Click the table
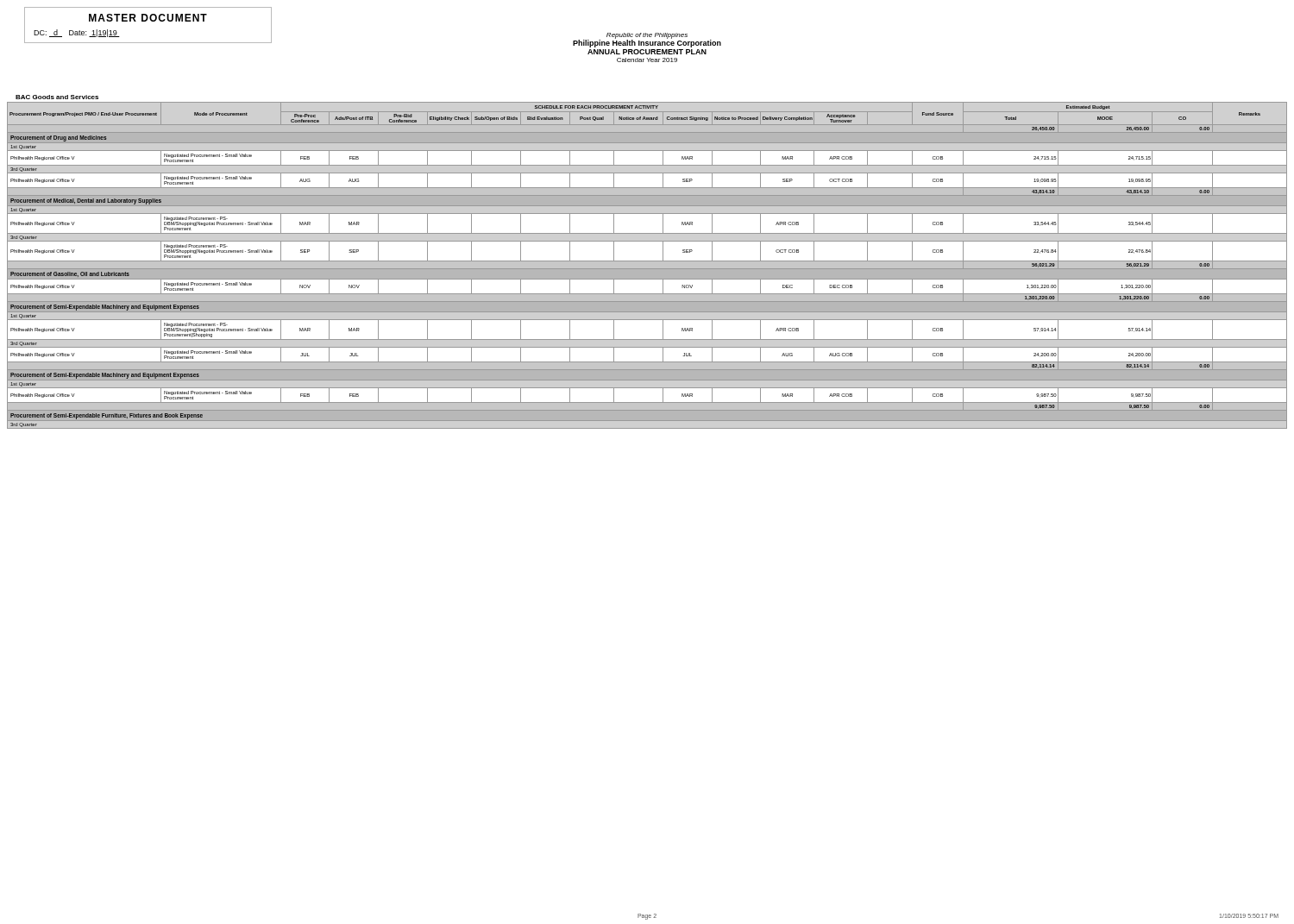 pos(647,265)
